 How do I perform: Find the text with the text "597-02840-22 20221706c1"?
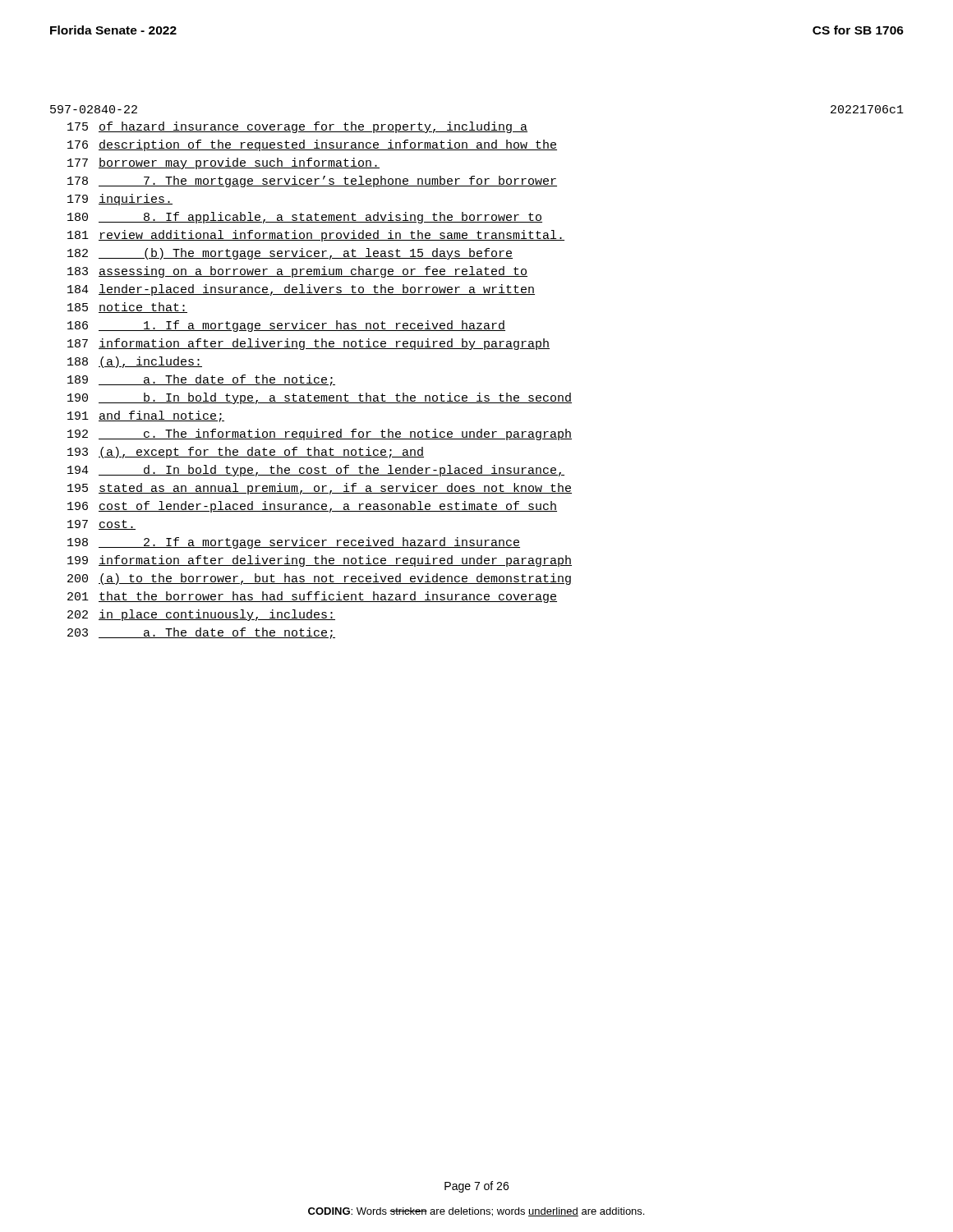90,110
